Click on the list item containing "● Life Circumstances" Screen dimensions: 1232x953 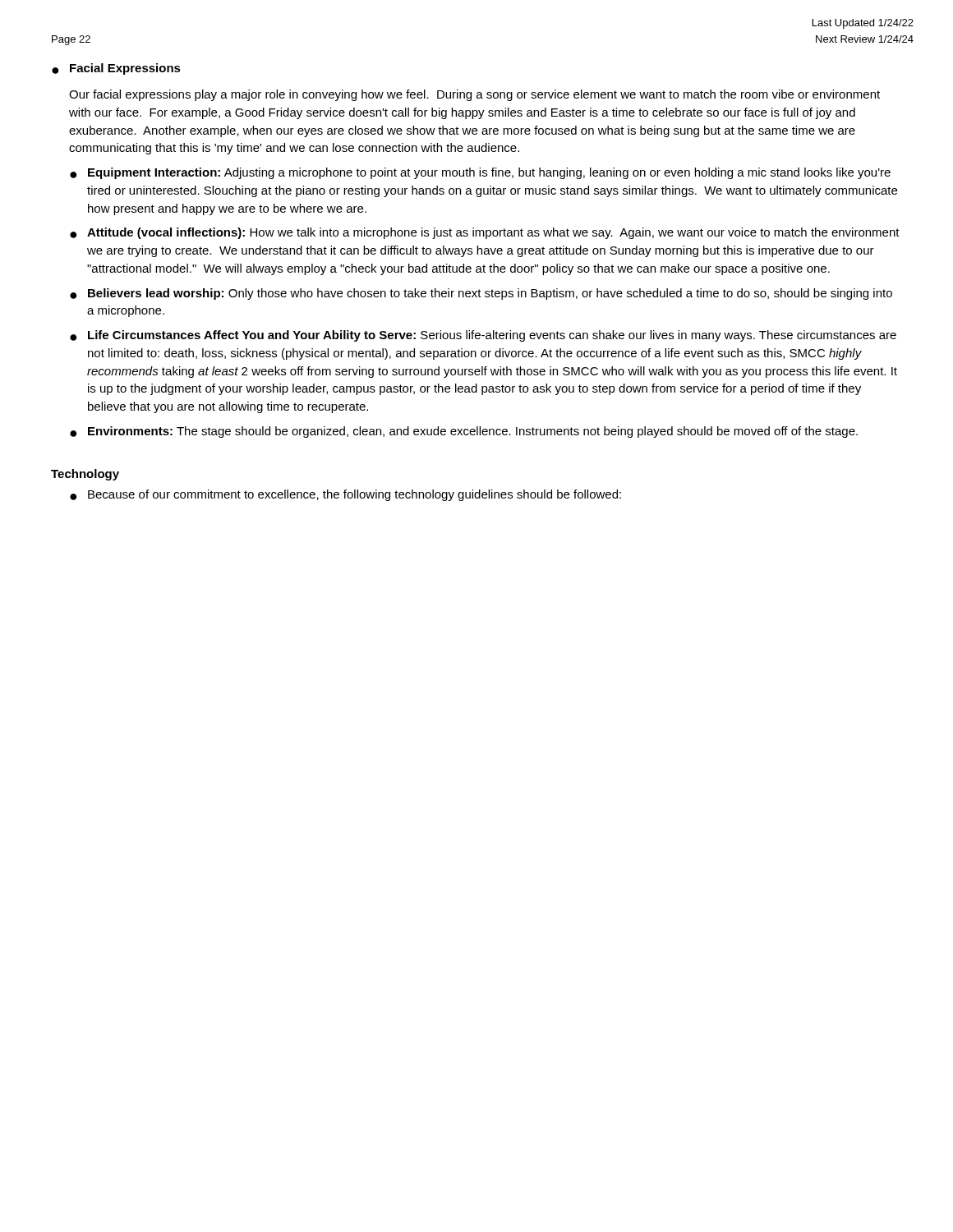pyautogui.click(x=486, y=371)
